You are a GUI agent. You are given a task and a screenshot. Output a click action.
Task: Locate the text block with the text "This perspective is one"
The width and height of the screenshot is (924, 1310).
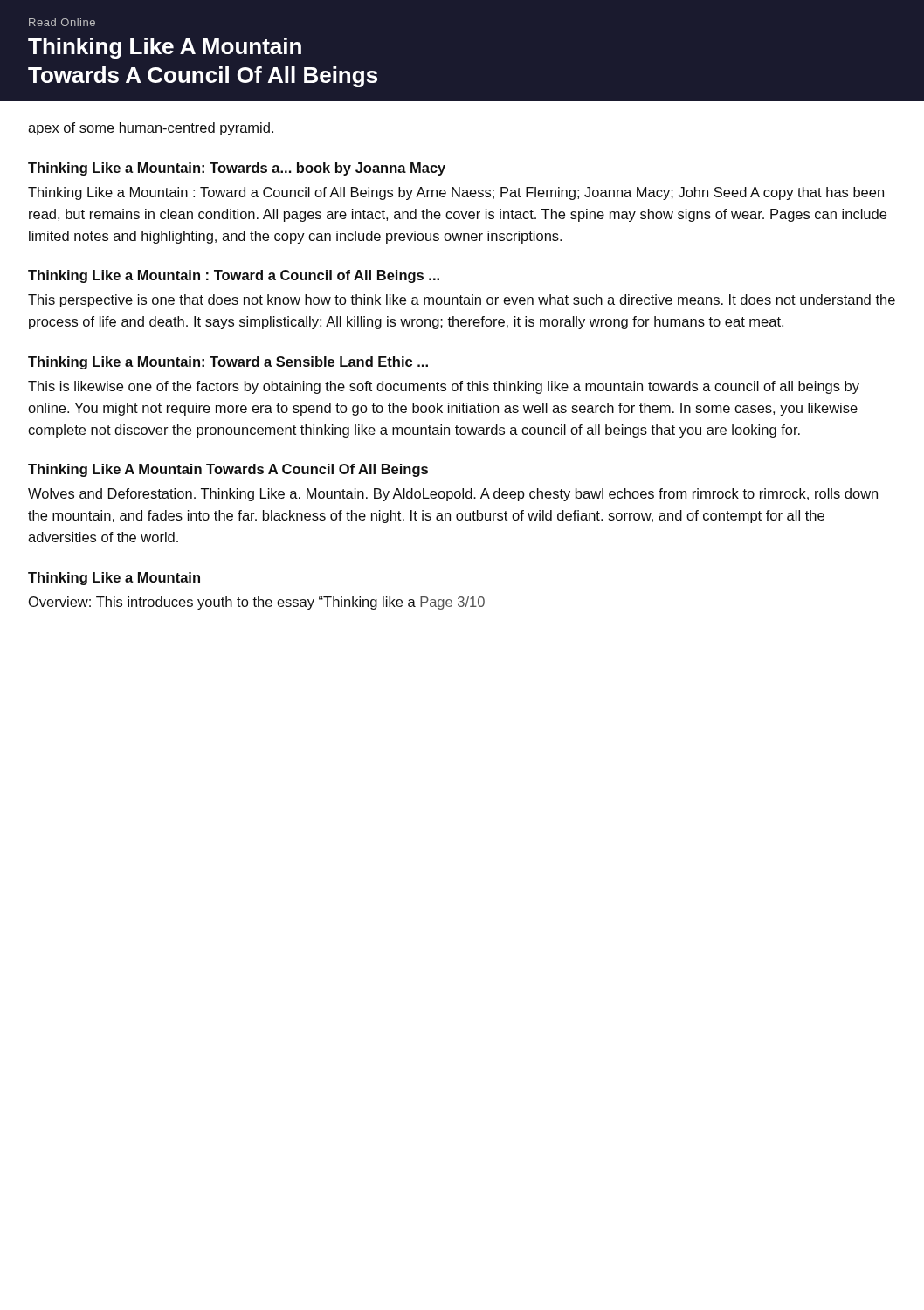pos(462,311)
